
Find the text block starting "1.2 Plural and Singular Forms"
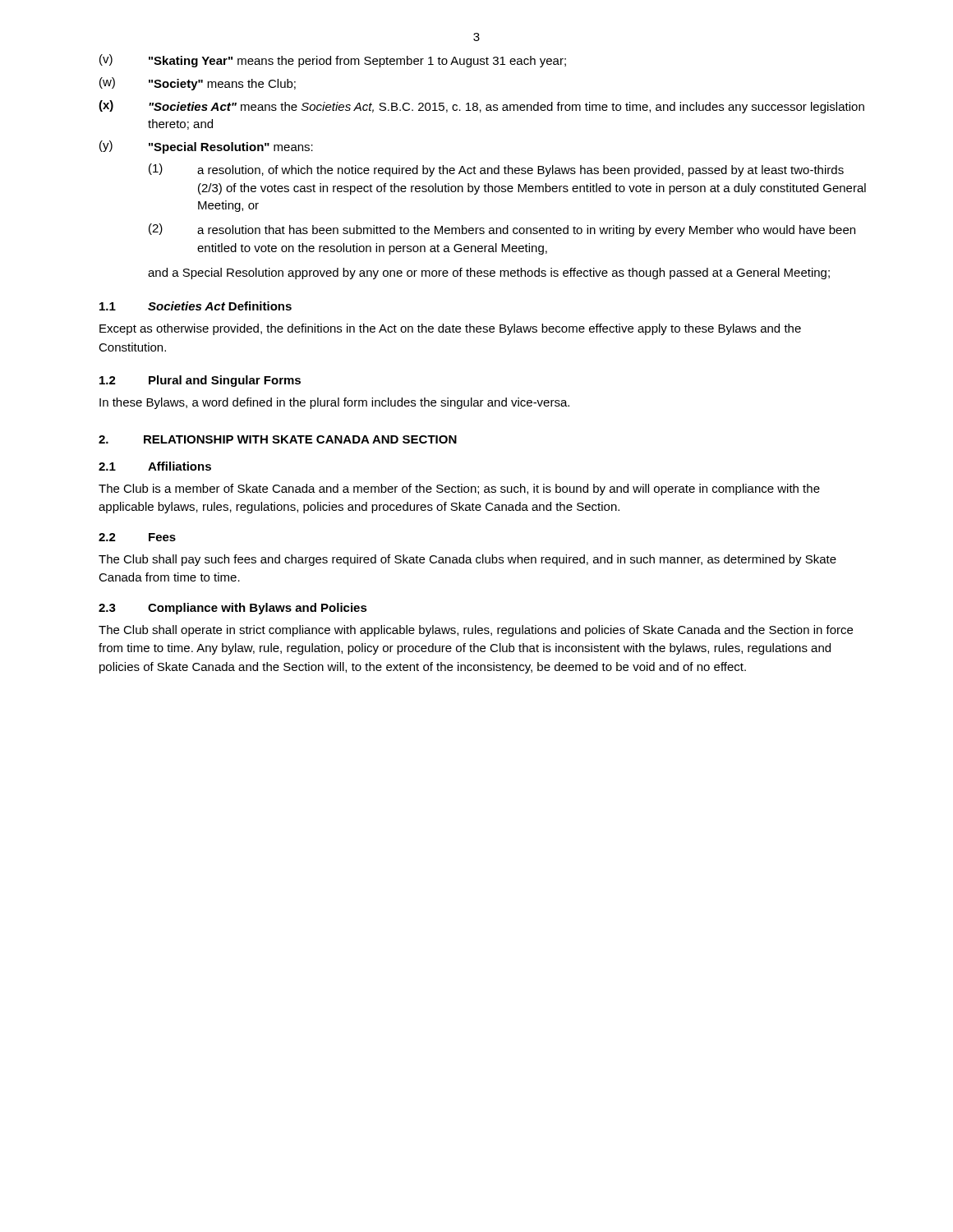click(x=200, y=380)
